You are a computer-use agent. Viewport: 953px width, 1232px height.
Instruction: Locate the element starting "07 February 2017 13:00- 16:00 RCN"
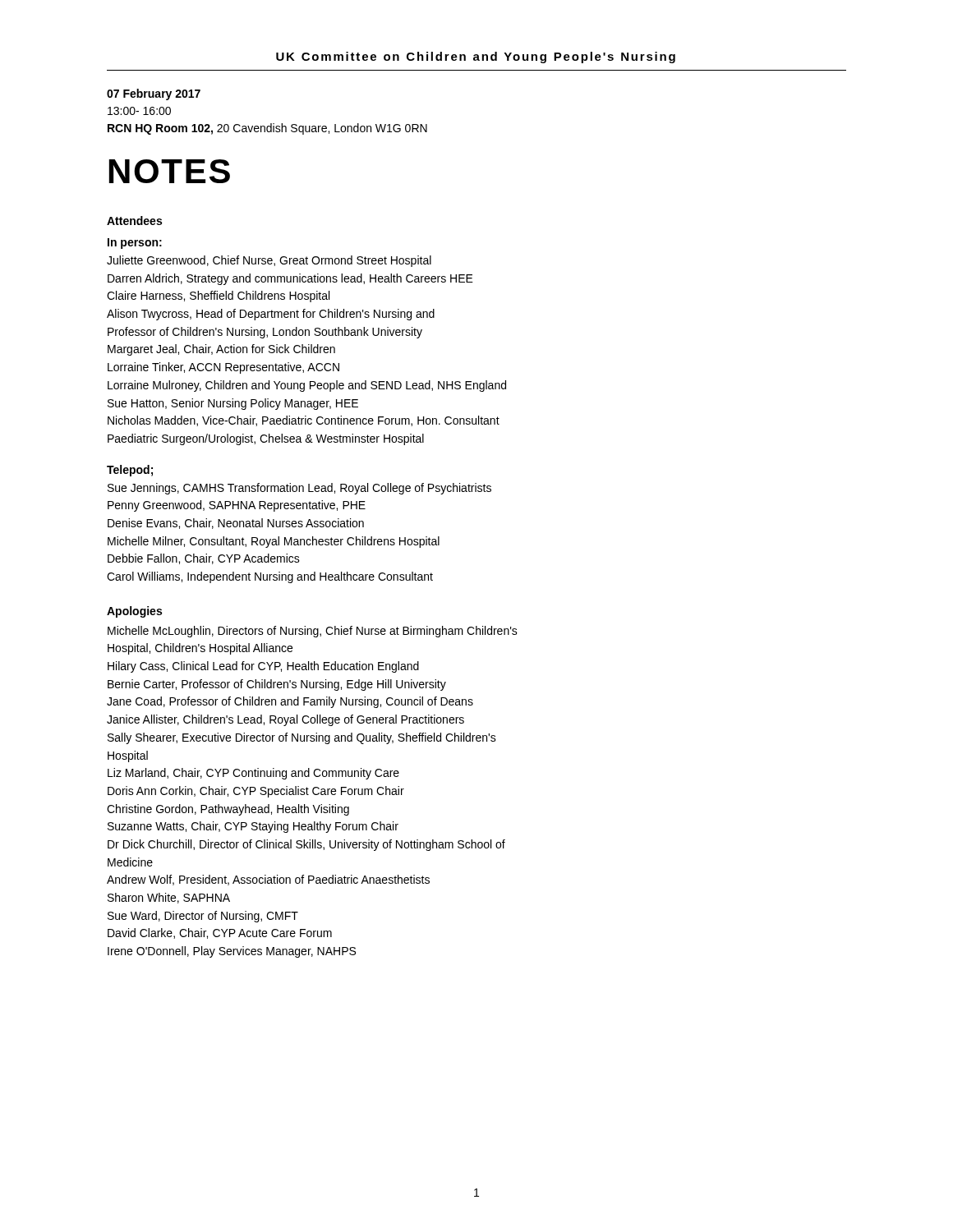point(154,94)
